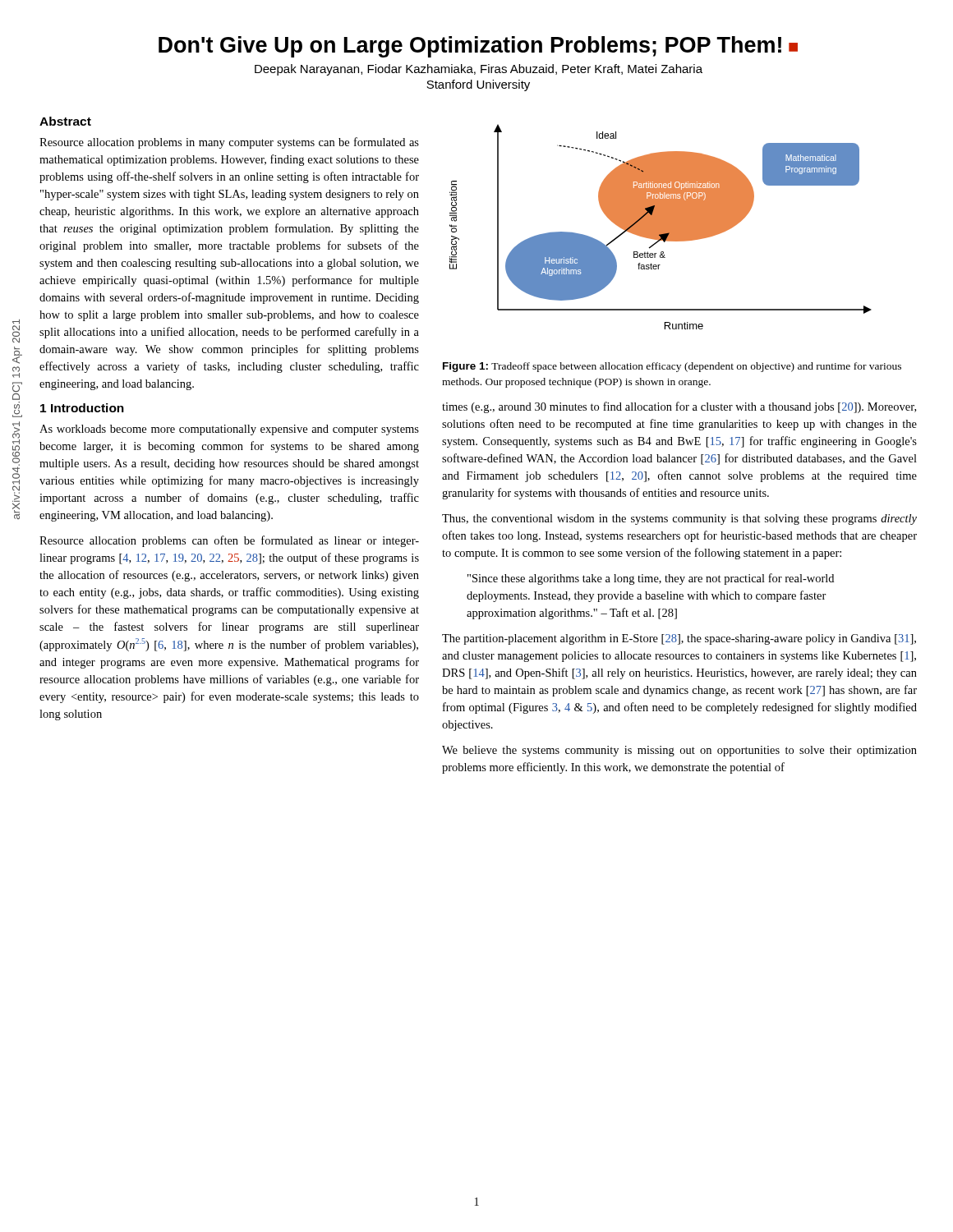Where is the passage that starts ""Since these algorithms take"?
The image size is (953, 1232).
click(x=651, y=595)
